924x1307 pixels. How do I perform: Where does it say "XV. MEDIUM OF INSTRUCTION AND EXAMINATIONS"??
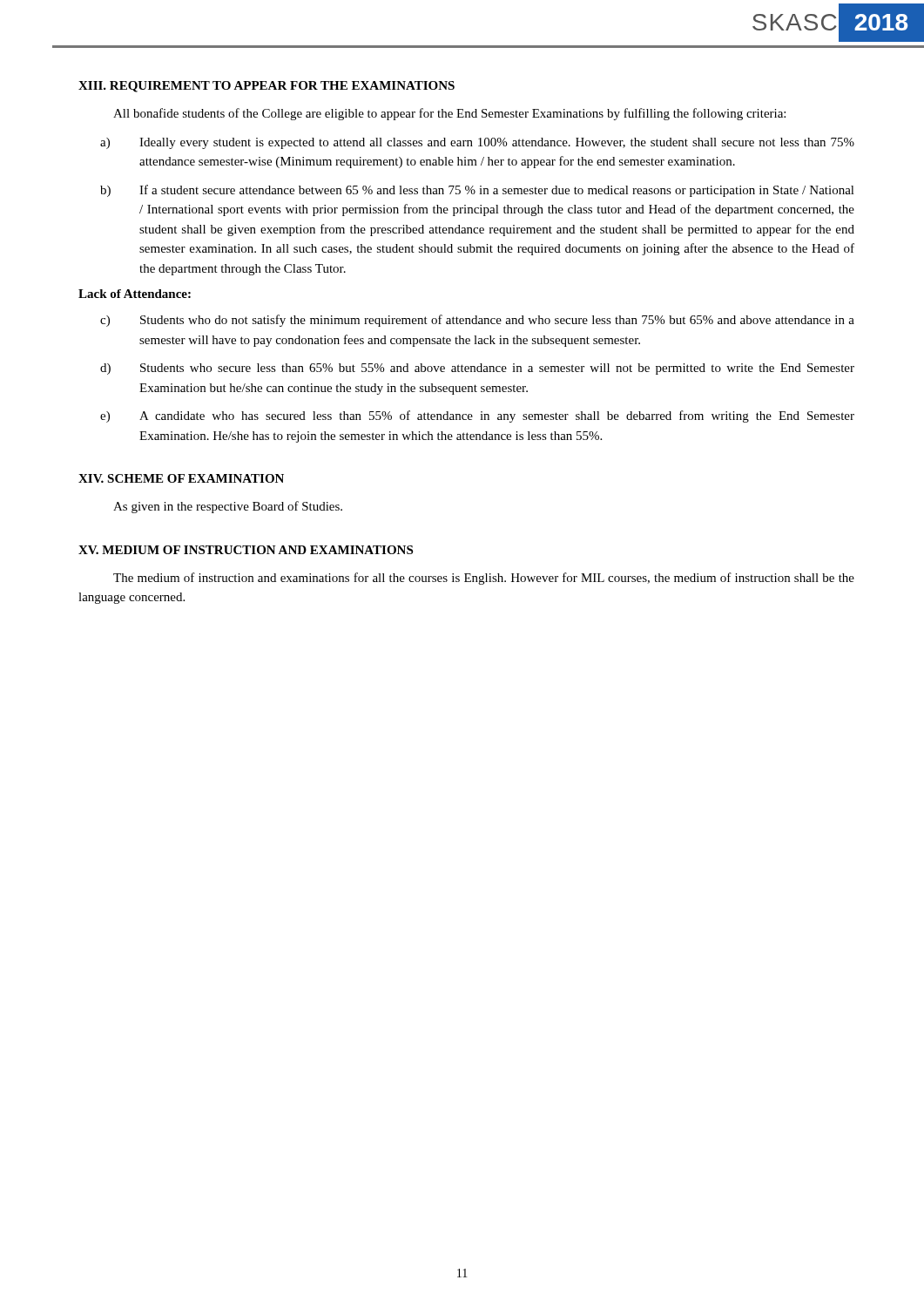click(x=246, y=549)
